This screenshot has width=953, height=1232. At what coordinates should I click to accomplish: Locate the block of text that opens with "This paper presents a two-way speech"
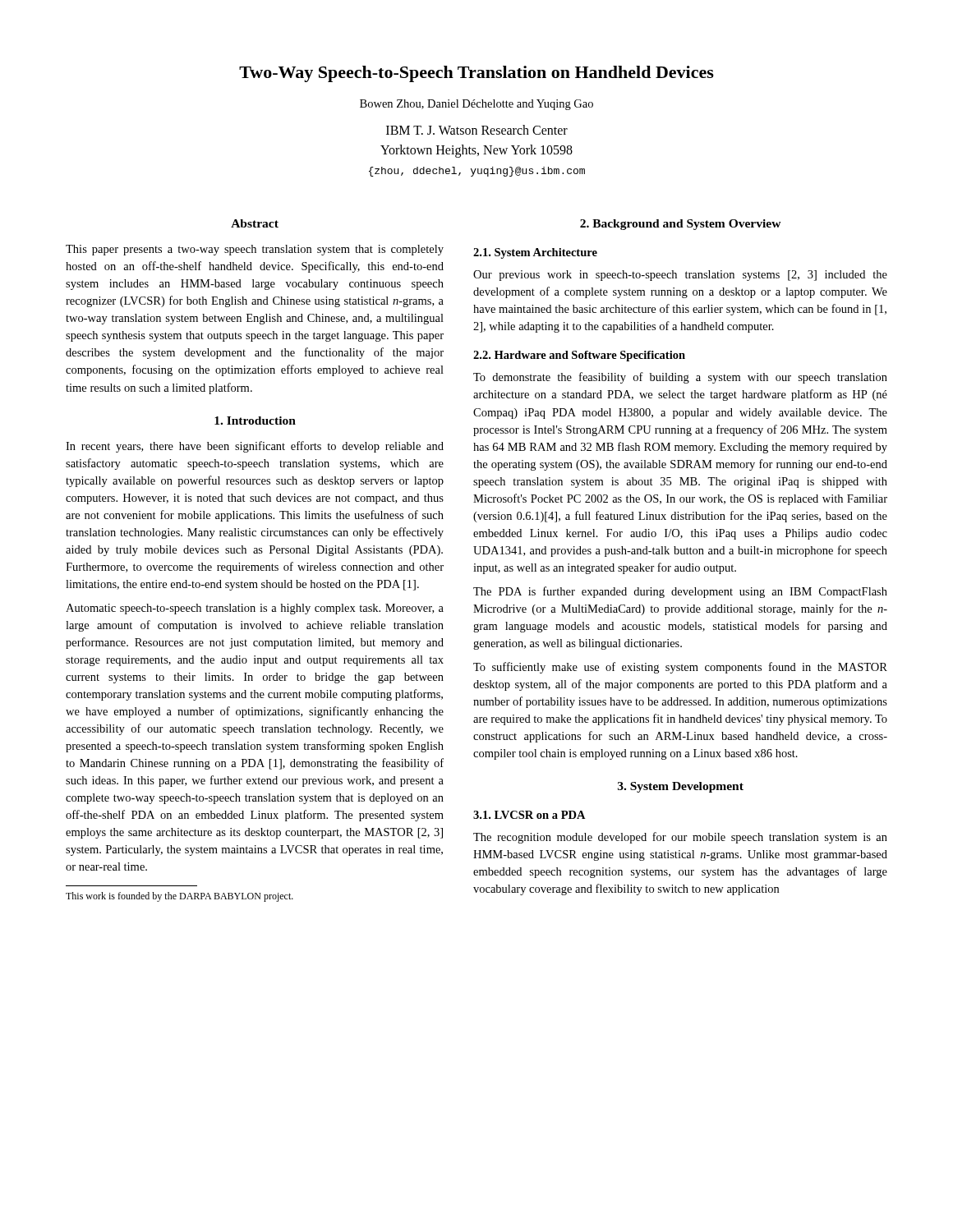[255, 319]
